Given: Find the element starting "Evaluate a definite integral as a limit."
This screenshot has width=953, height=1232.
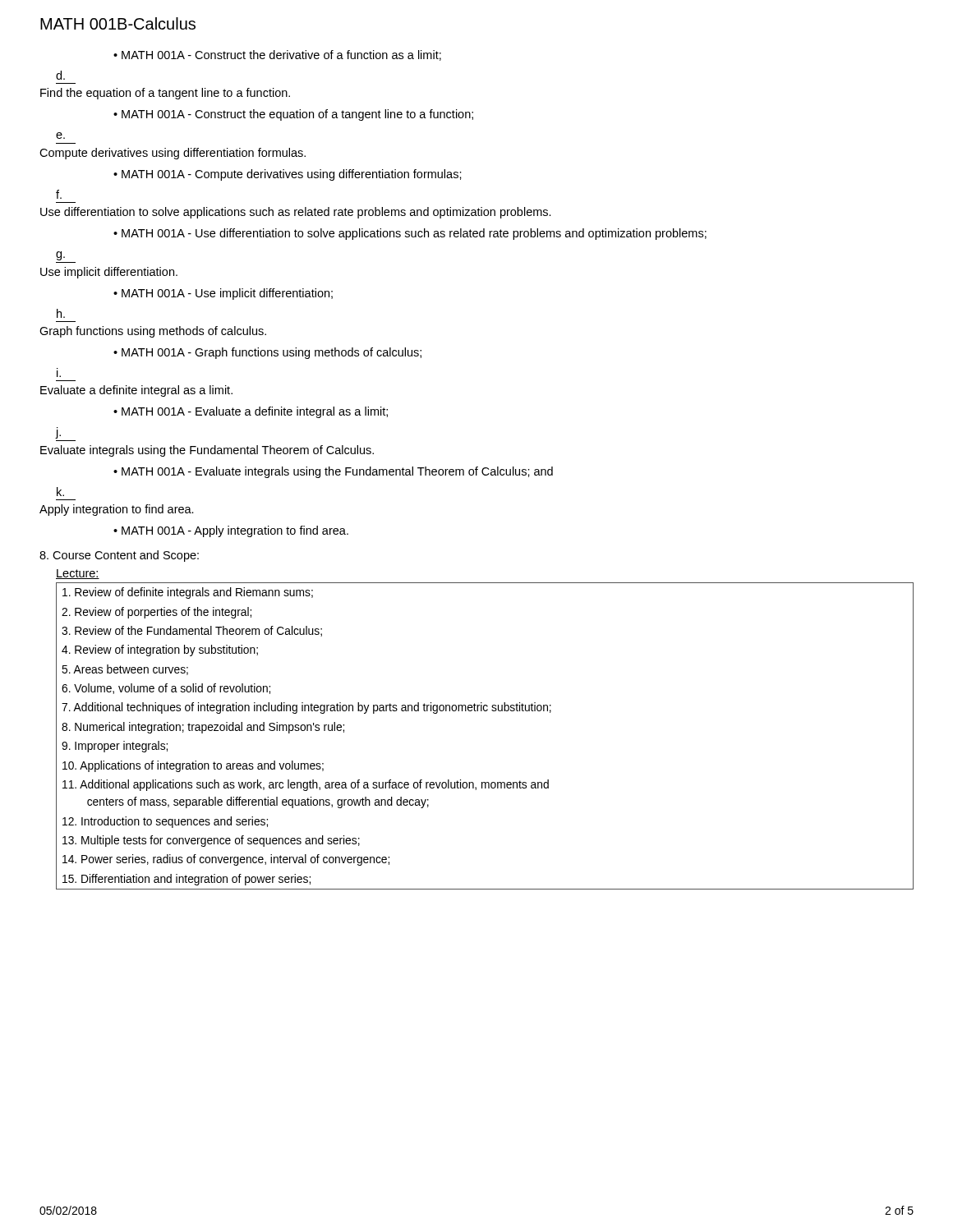Looking at the screenshot, I should click(136, 390).
